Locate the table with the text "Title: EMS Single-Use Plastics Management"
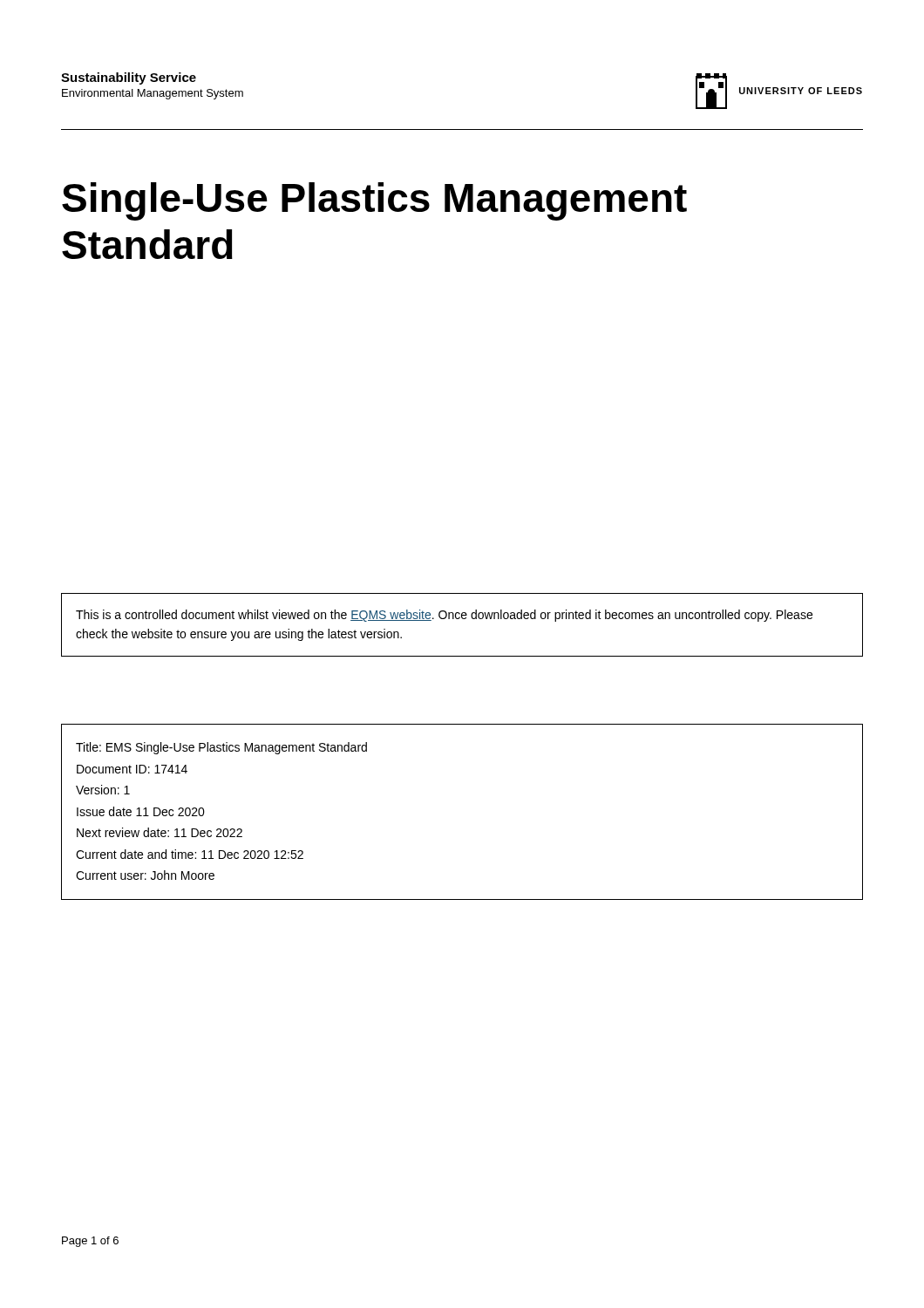Screen dimensions: 1308x924 pyautogui.click(x=462, y=812)
